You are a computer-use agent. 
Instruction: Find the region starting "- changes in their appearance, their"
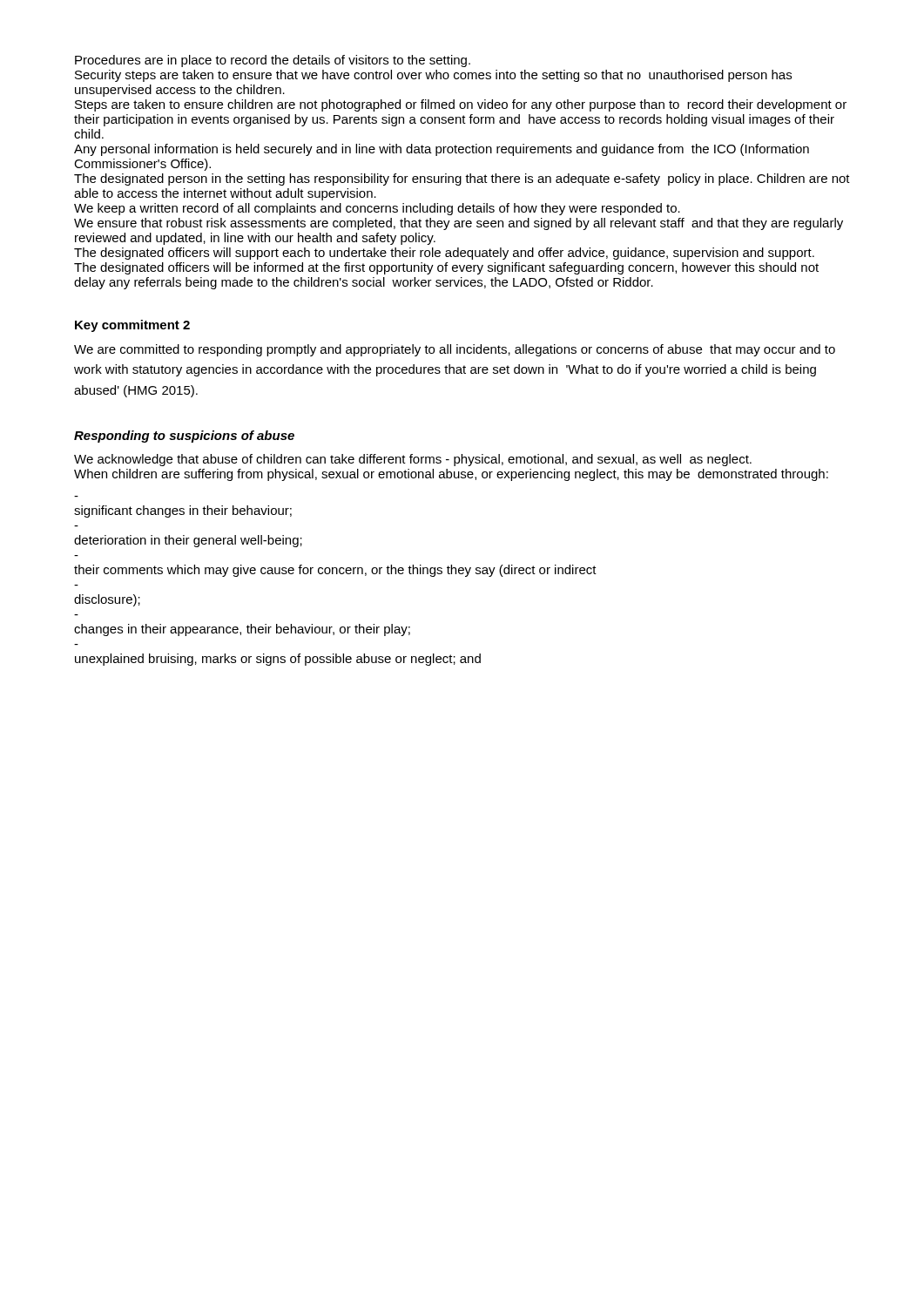coord(242,630)
